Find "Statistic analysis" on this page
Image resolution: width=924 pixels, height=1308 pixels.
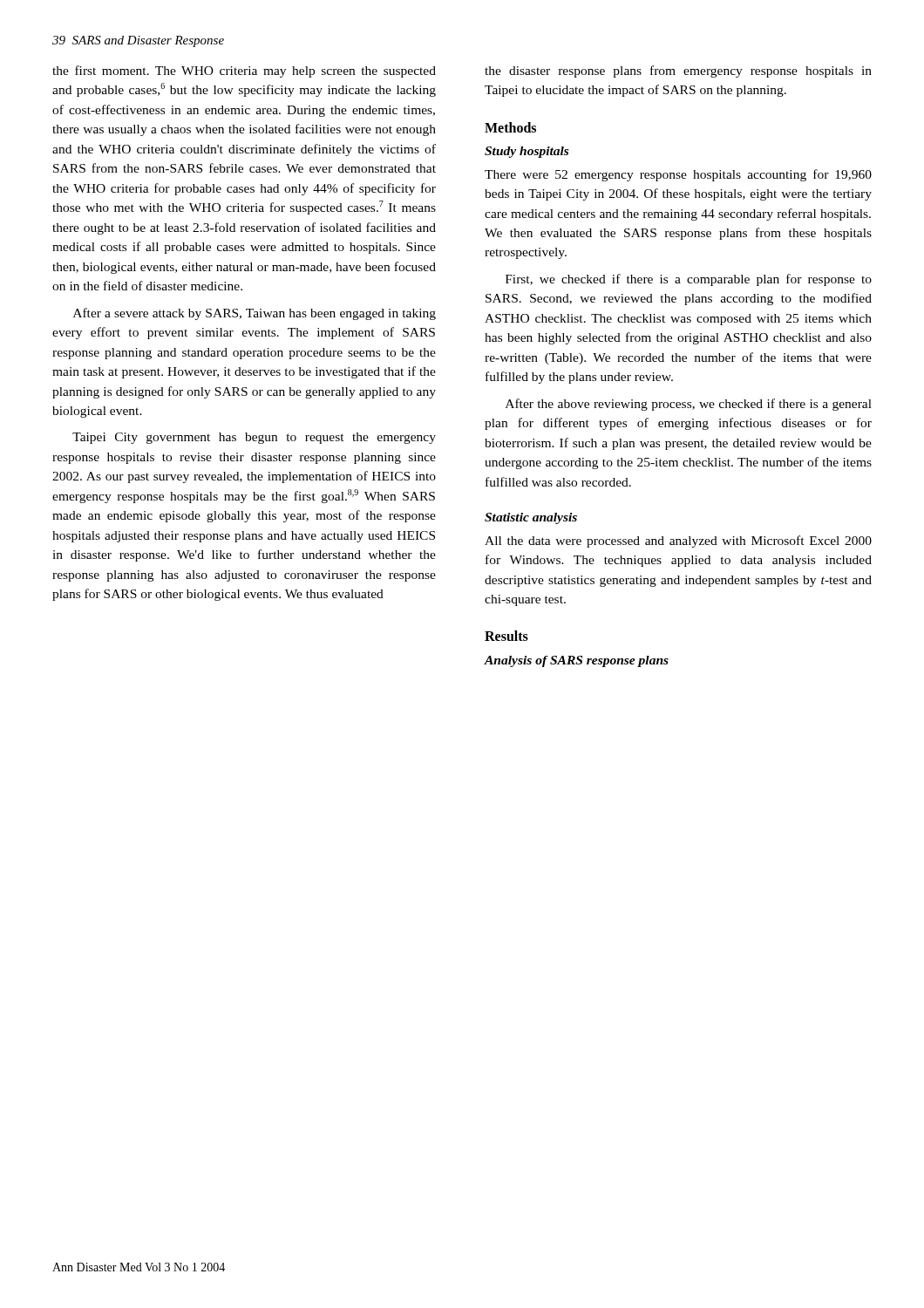[x=531, y=517]
